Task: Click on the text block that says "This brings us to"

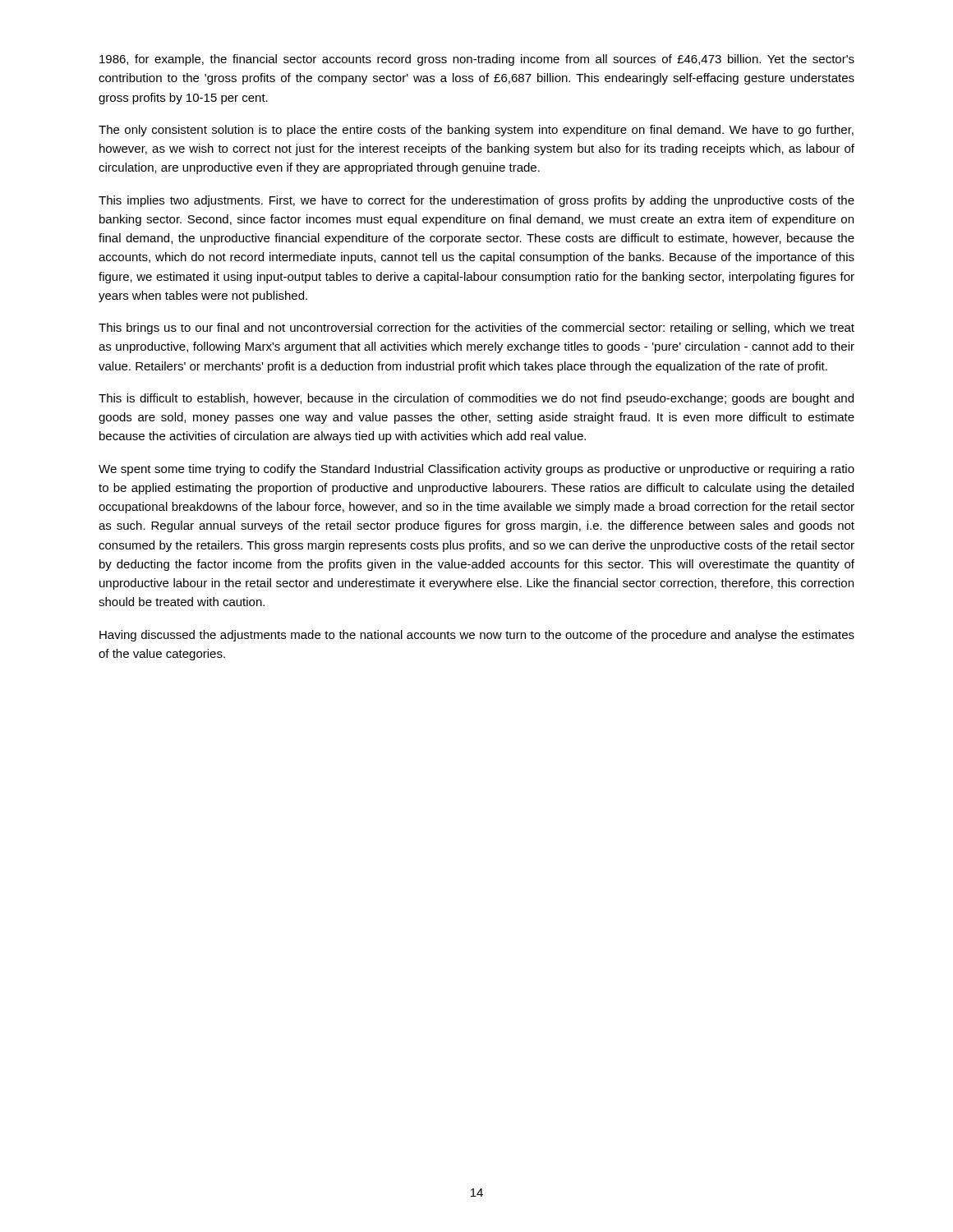Action: click(x=476, y=346)
